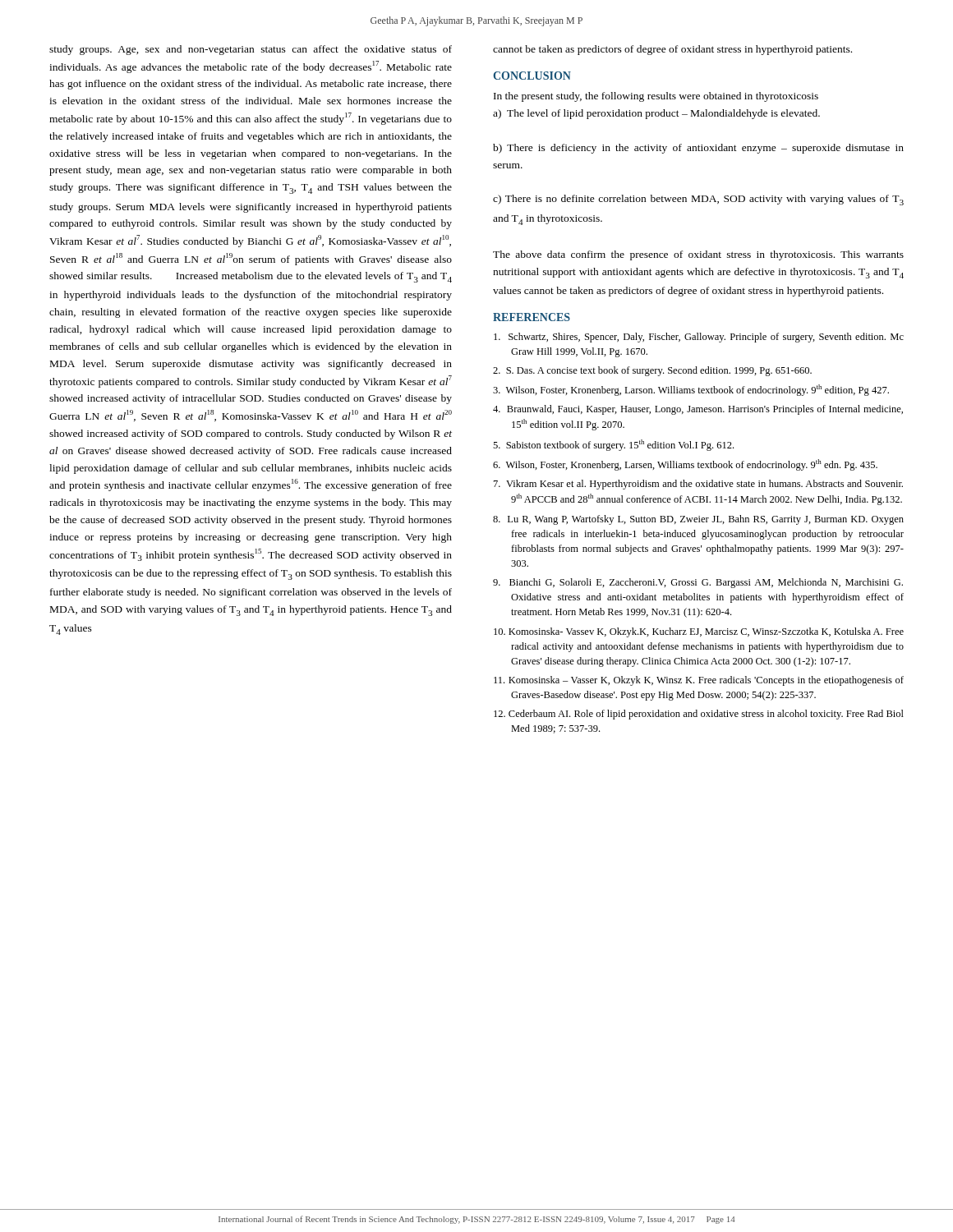
Task: Click on the passage starting "5. Sabiston textbook of"
Action: (x=614, y=444)
